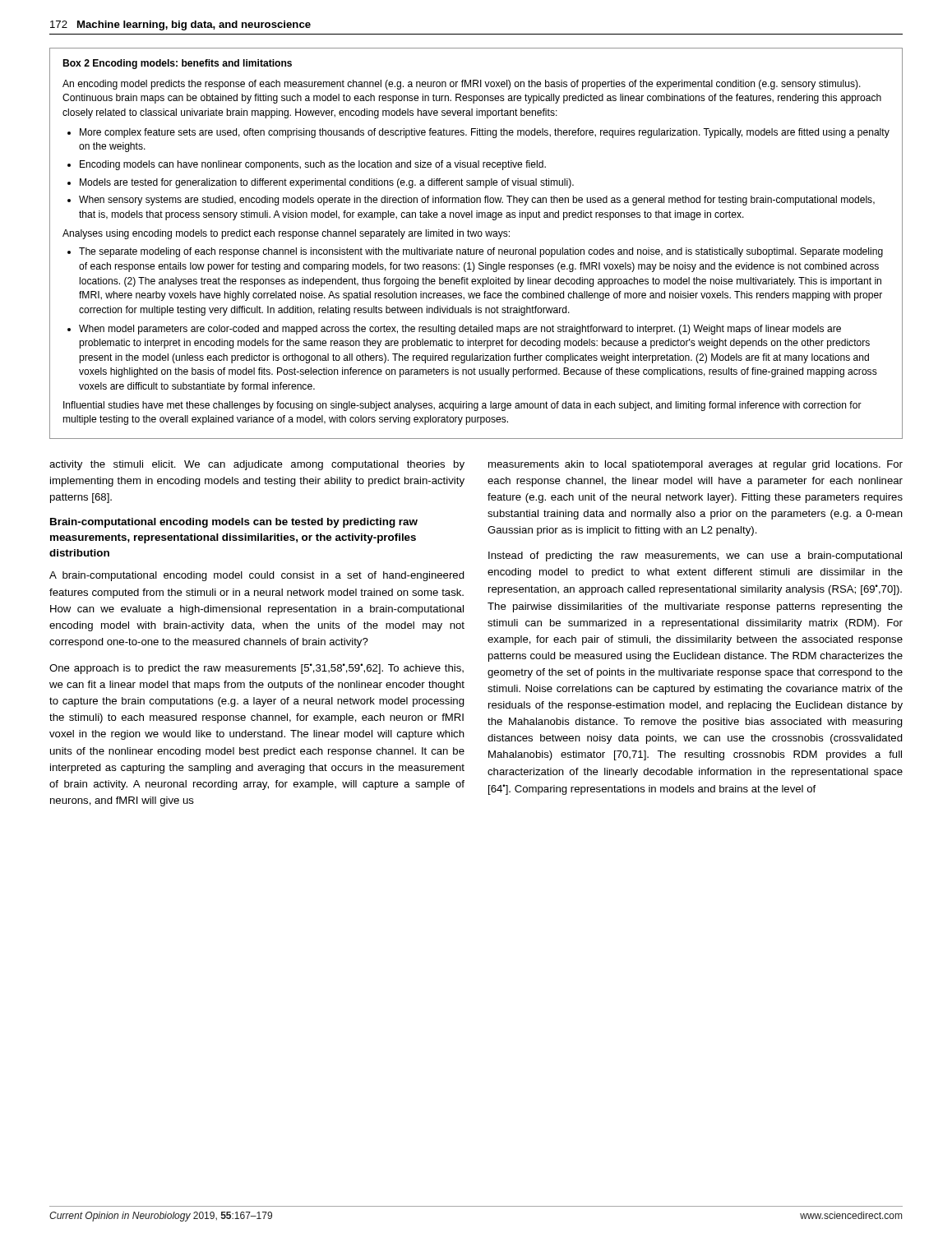This screenshot has height=1233, width=952.
Task: Select a table
Action: tap(476, 243)
